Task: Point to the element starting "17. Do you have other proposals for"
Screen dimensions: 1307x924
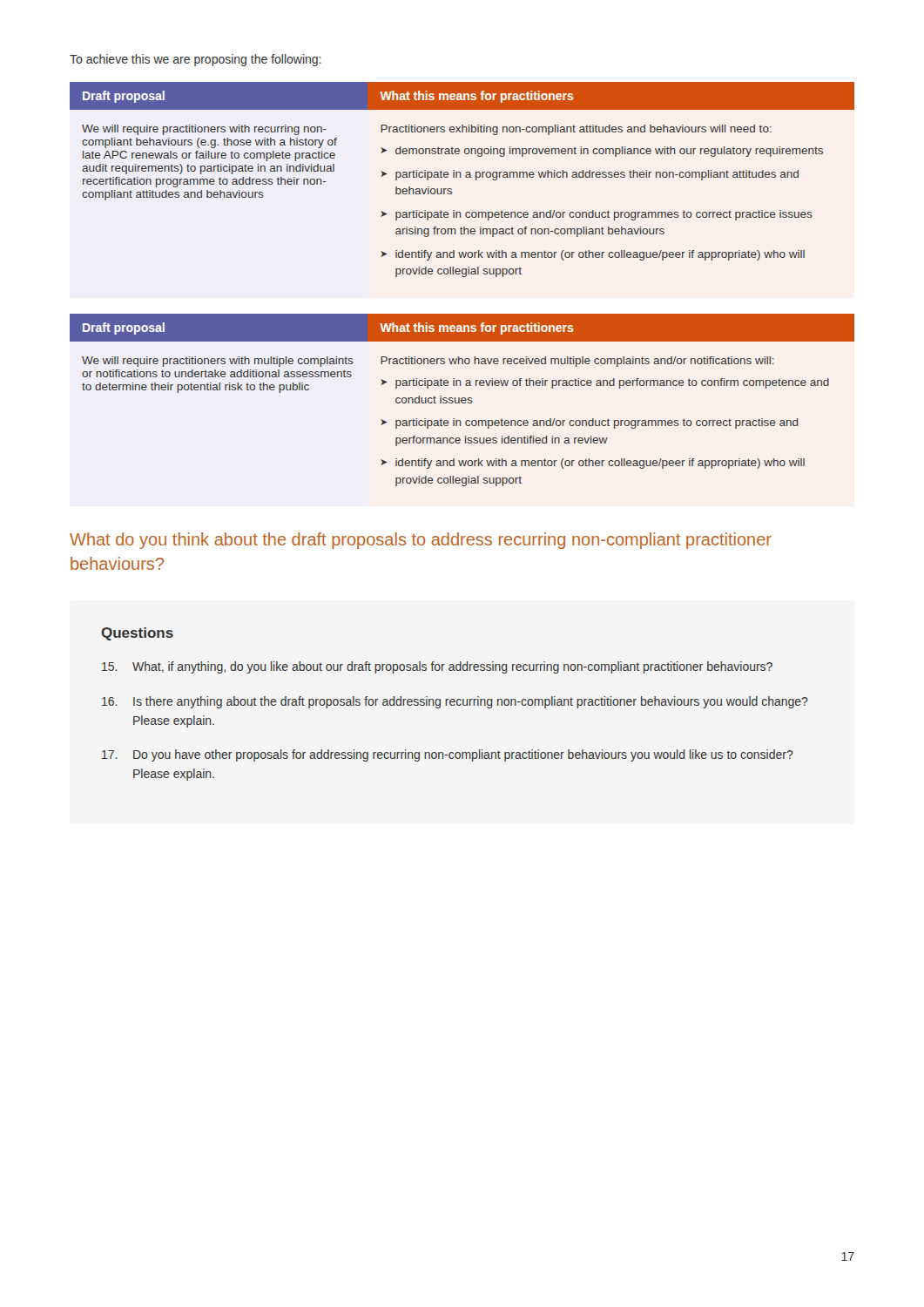Action: tap(462, 765)
